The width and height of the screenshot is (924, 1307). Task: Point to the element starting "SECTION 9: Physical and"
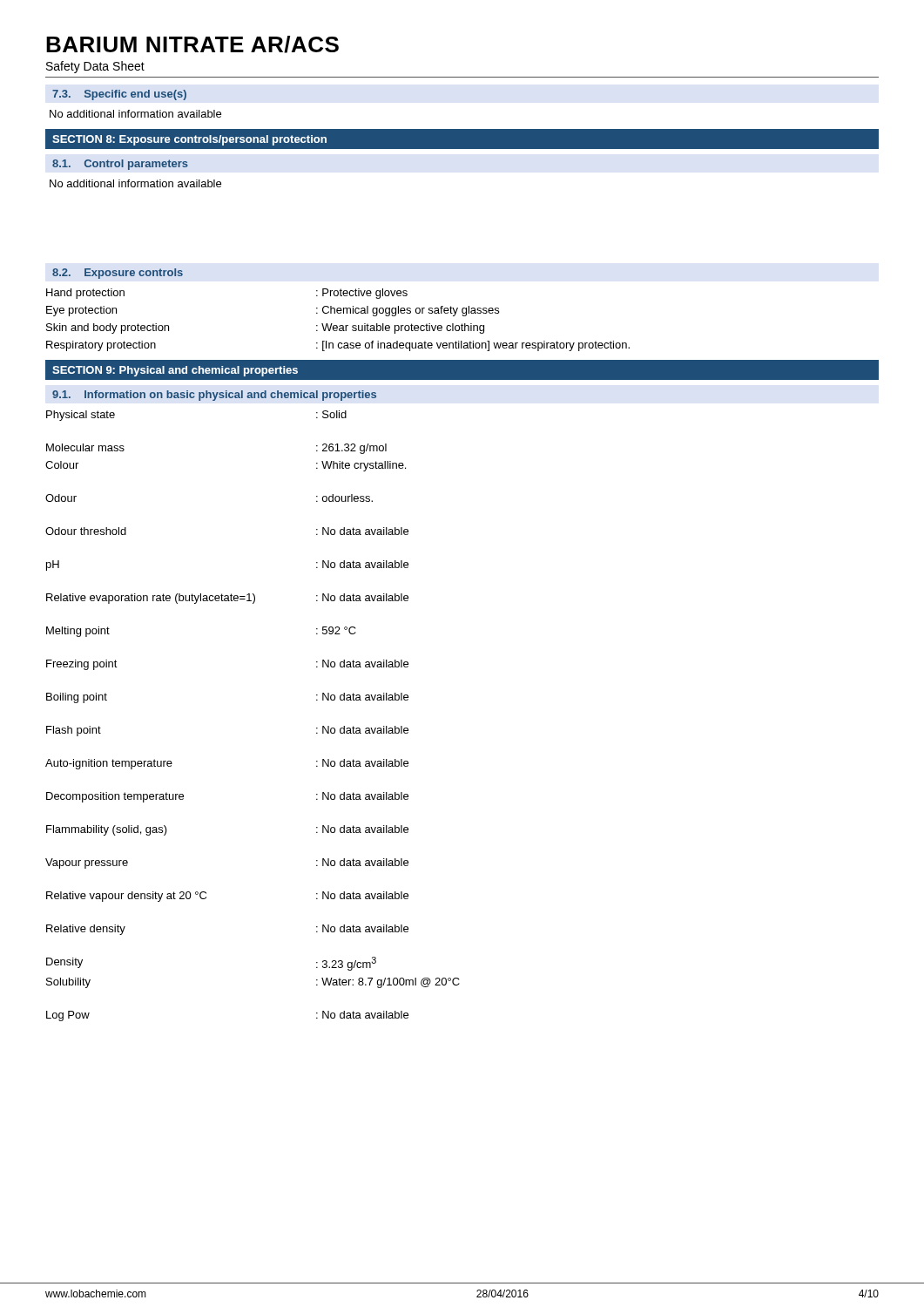coord(175,370)
